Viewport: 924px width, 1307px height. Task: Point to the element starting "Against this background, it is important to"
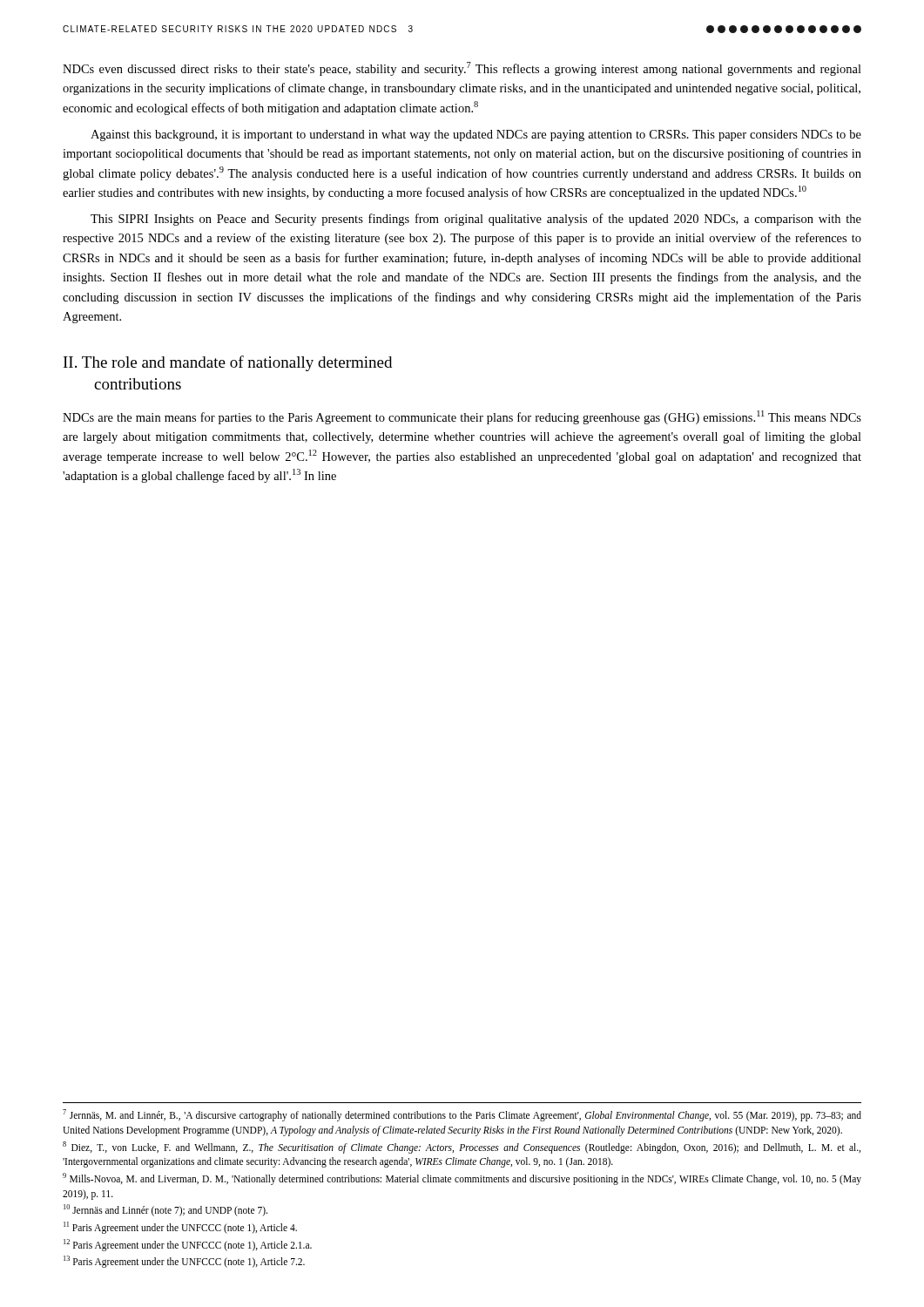(462, 163)
